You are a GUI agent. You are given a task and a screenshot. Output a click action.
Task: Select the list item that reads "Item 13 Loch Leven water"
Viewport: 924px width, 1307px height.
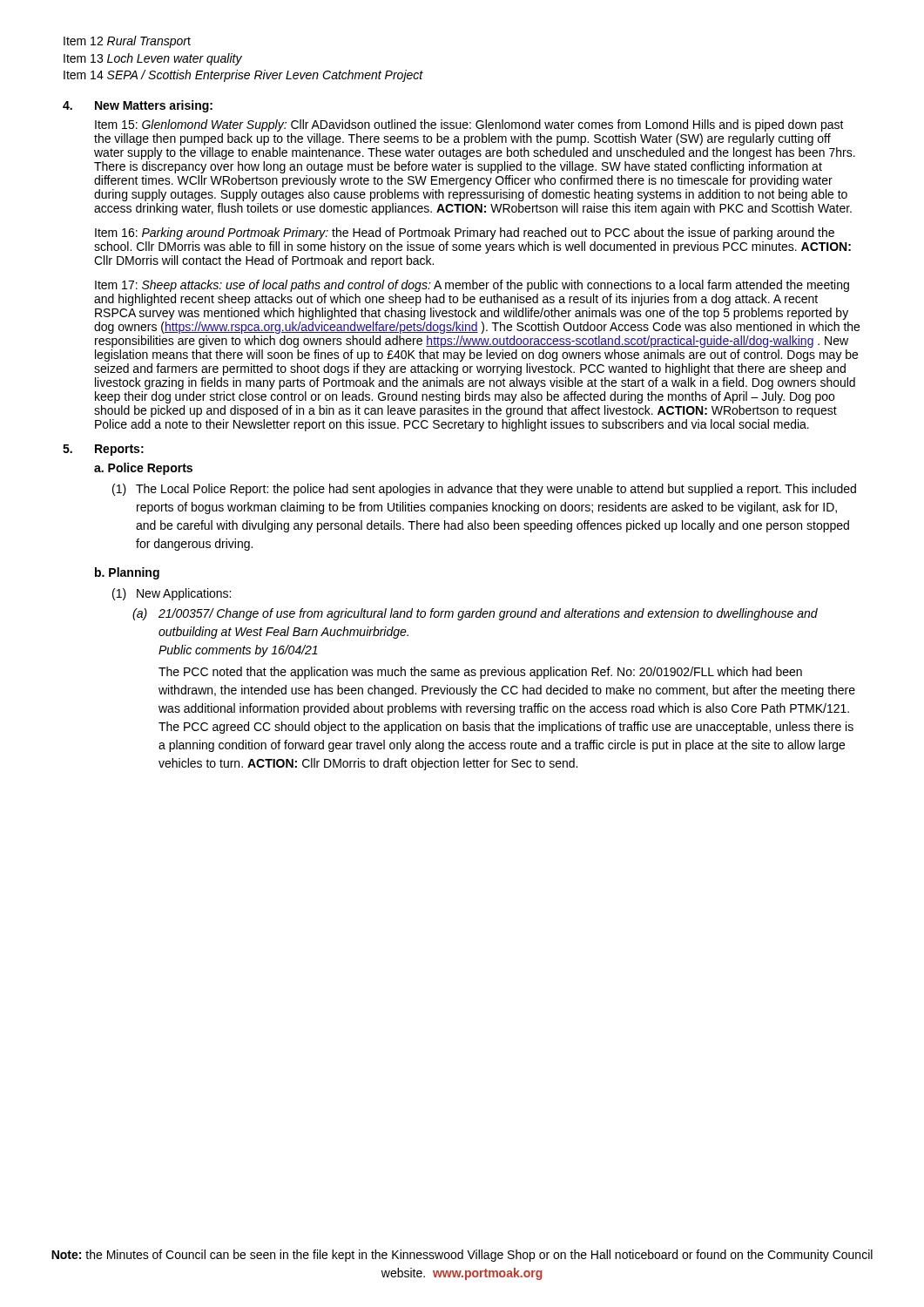(152, 58)
